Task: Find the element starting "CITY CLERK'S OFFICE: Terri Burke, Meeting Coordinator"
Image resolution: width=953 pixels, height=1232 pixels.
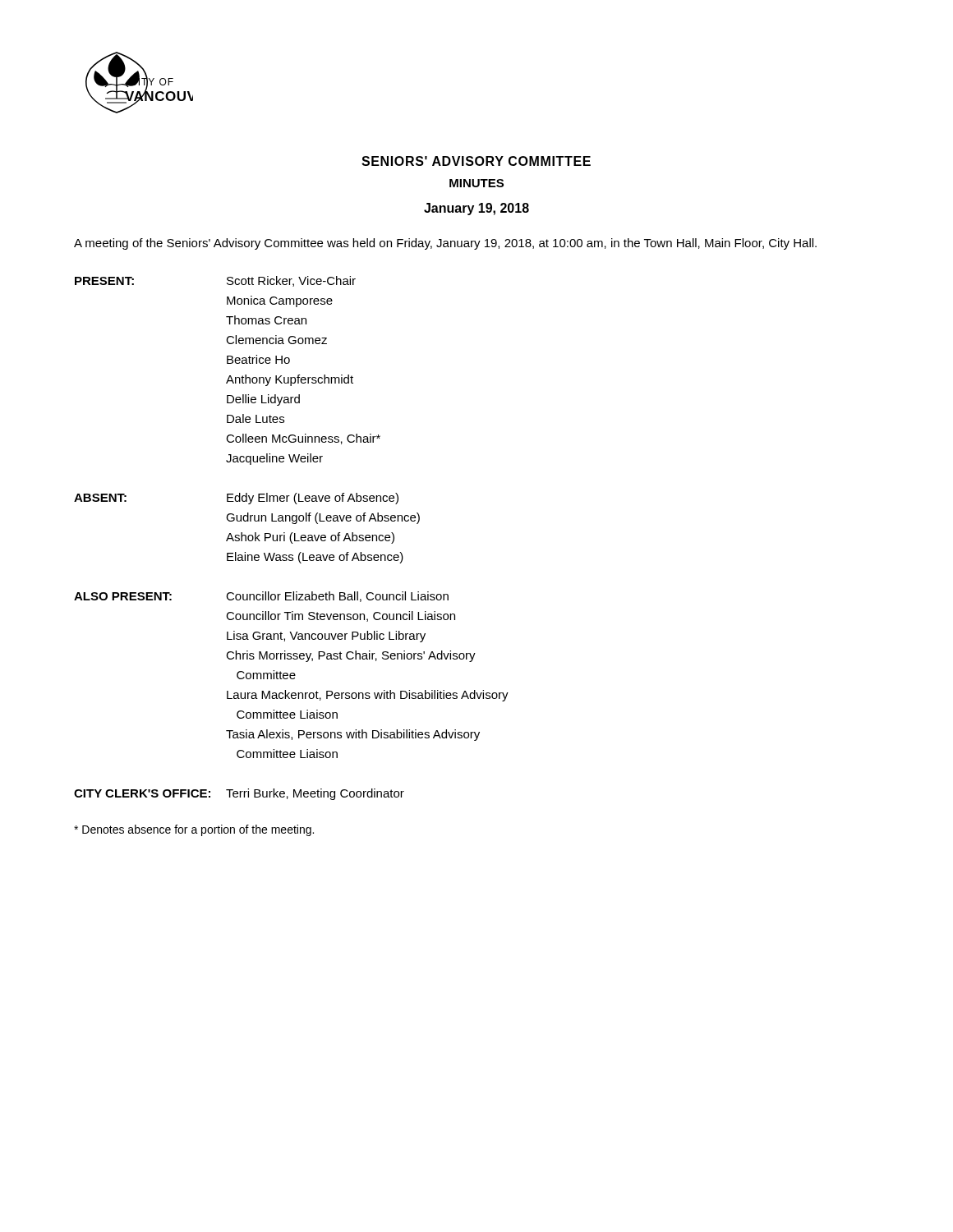Action: (x=239, y=794)
